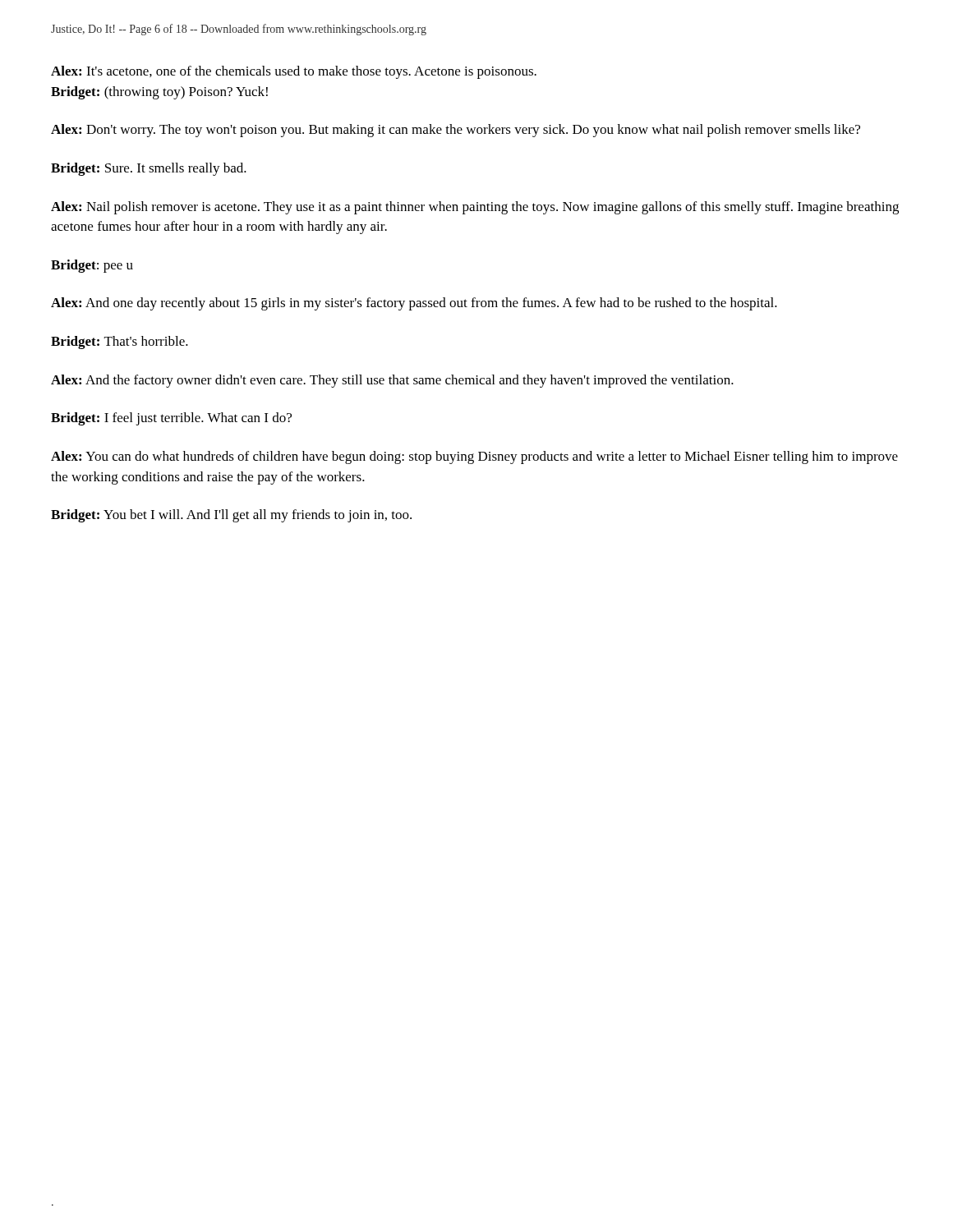The width and height of the screenshot is (953, 1232).
Task: Locate the text containing "Bridget: pee u"
Action: click(92, 265)
